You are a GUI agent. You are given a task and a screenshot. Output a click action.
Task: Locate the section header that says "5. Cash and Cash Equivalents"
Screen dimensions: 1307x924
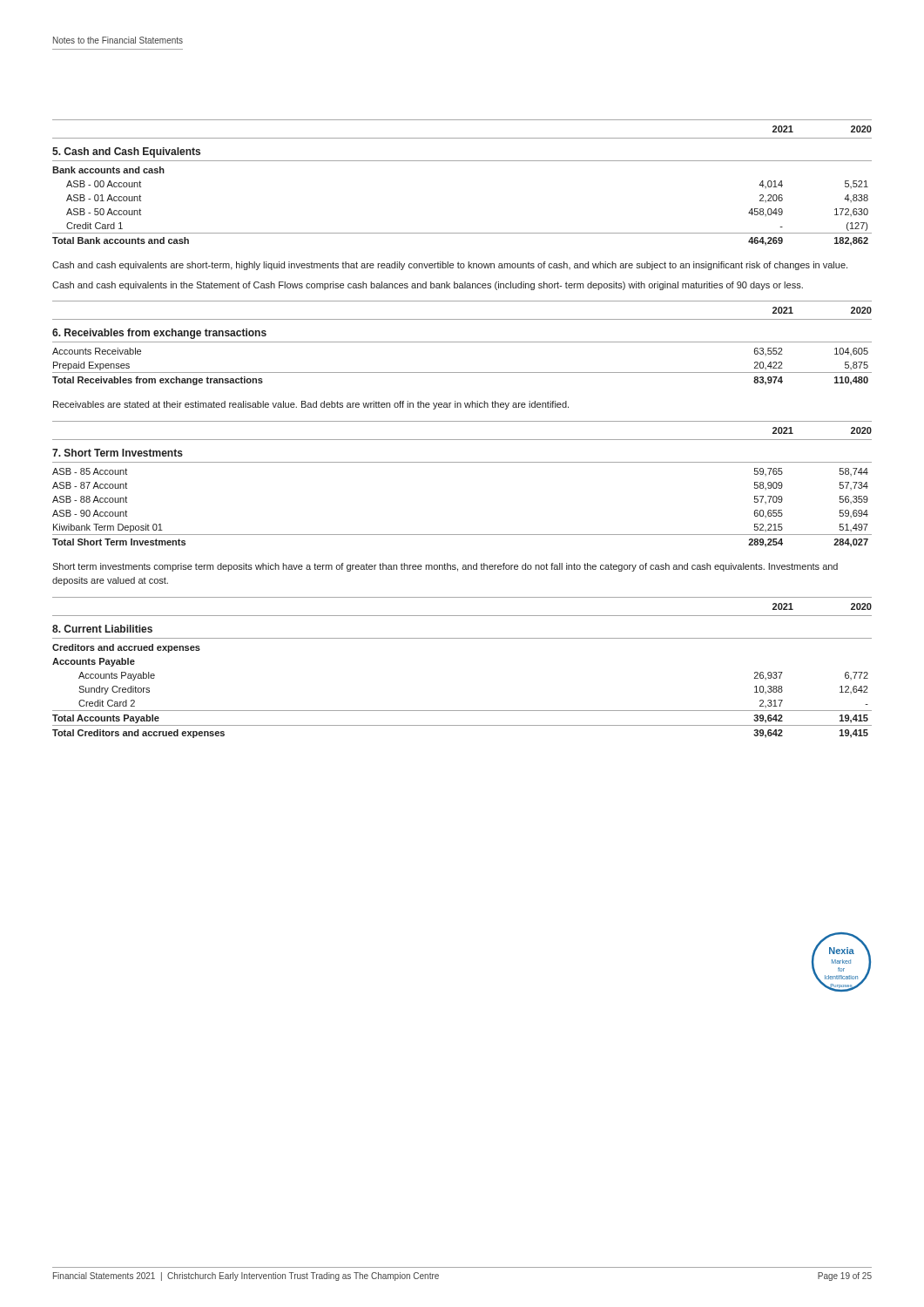pos(127,152)
